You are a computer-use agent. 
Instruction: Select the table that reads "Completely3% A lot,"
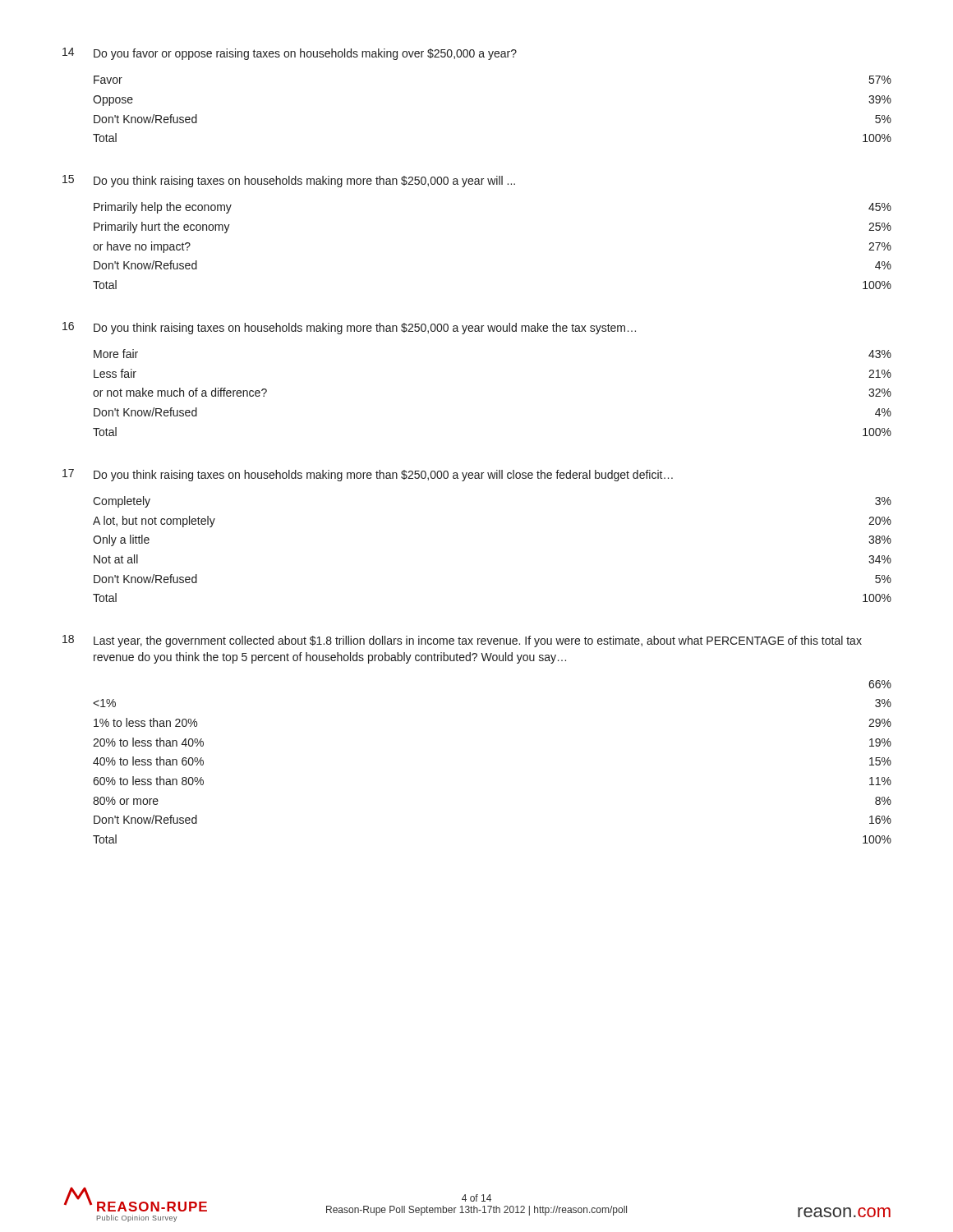coord(492,550)
